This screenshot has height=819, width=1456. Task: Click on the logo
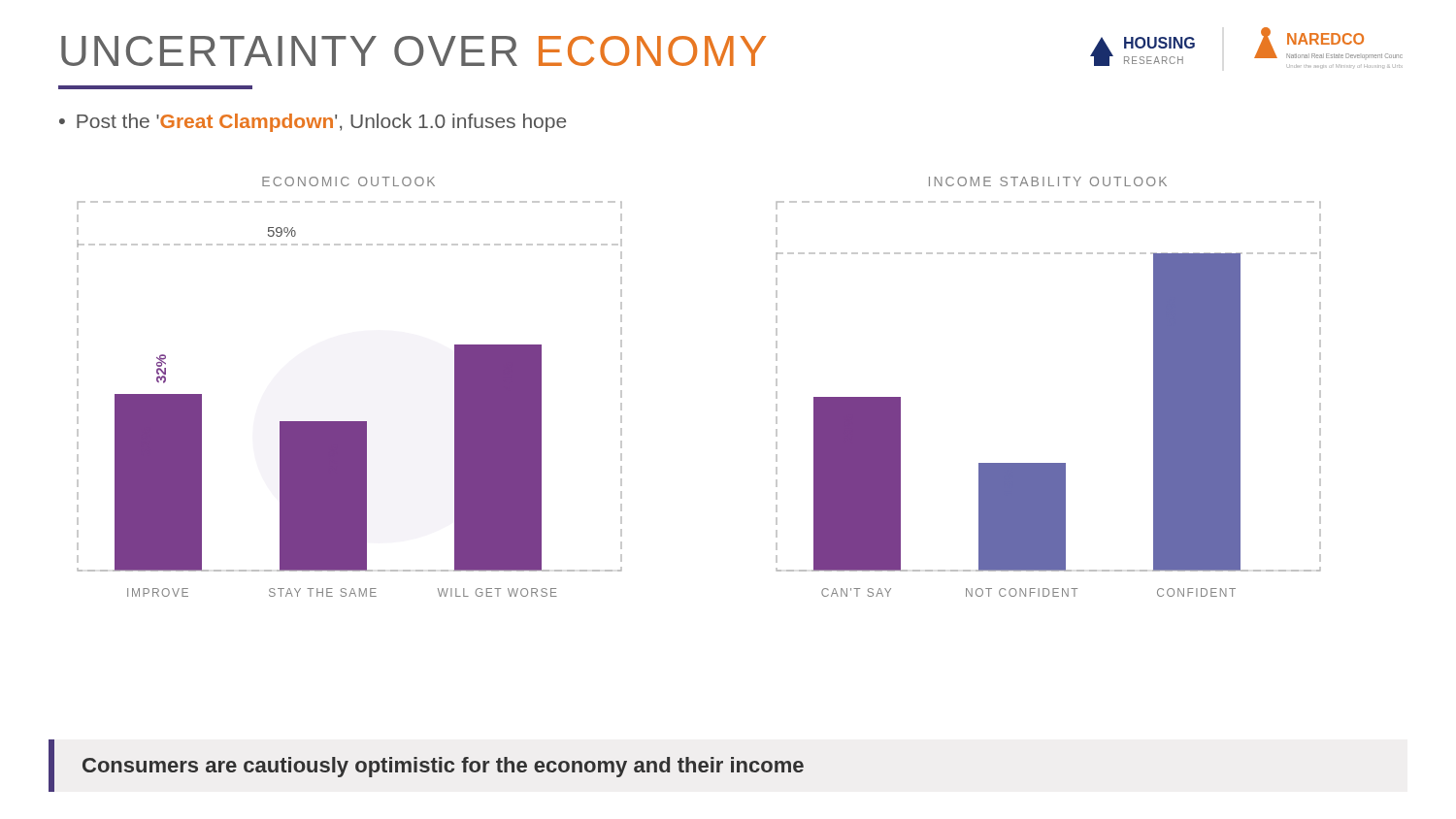click(1238, 48)
